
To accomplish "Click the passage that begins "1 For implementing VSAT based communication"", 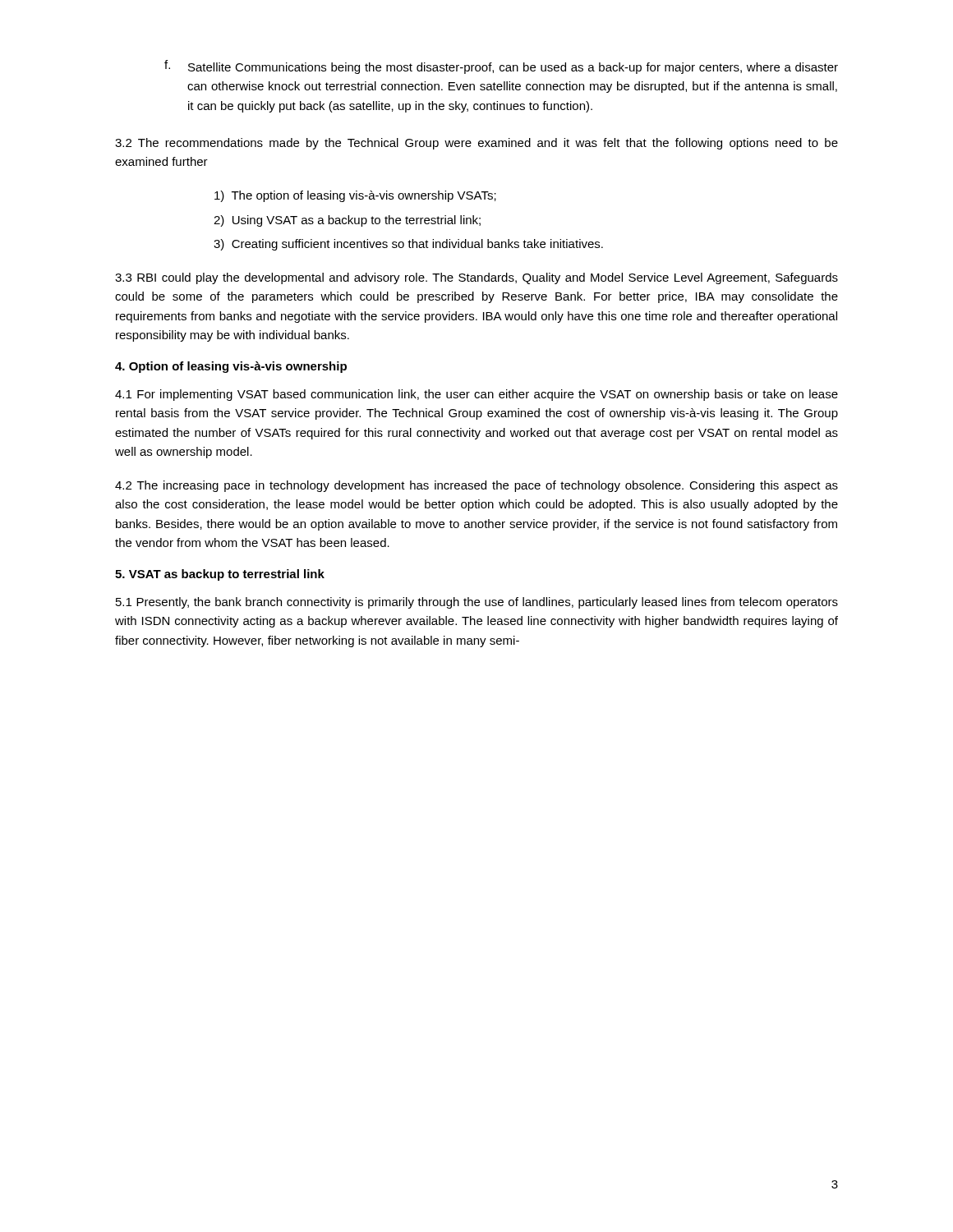I will pos(476,422).
